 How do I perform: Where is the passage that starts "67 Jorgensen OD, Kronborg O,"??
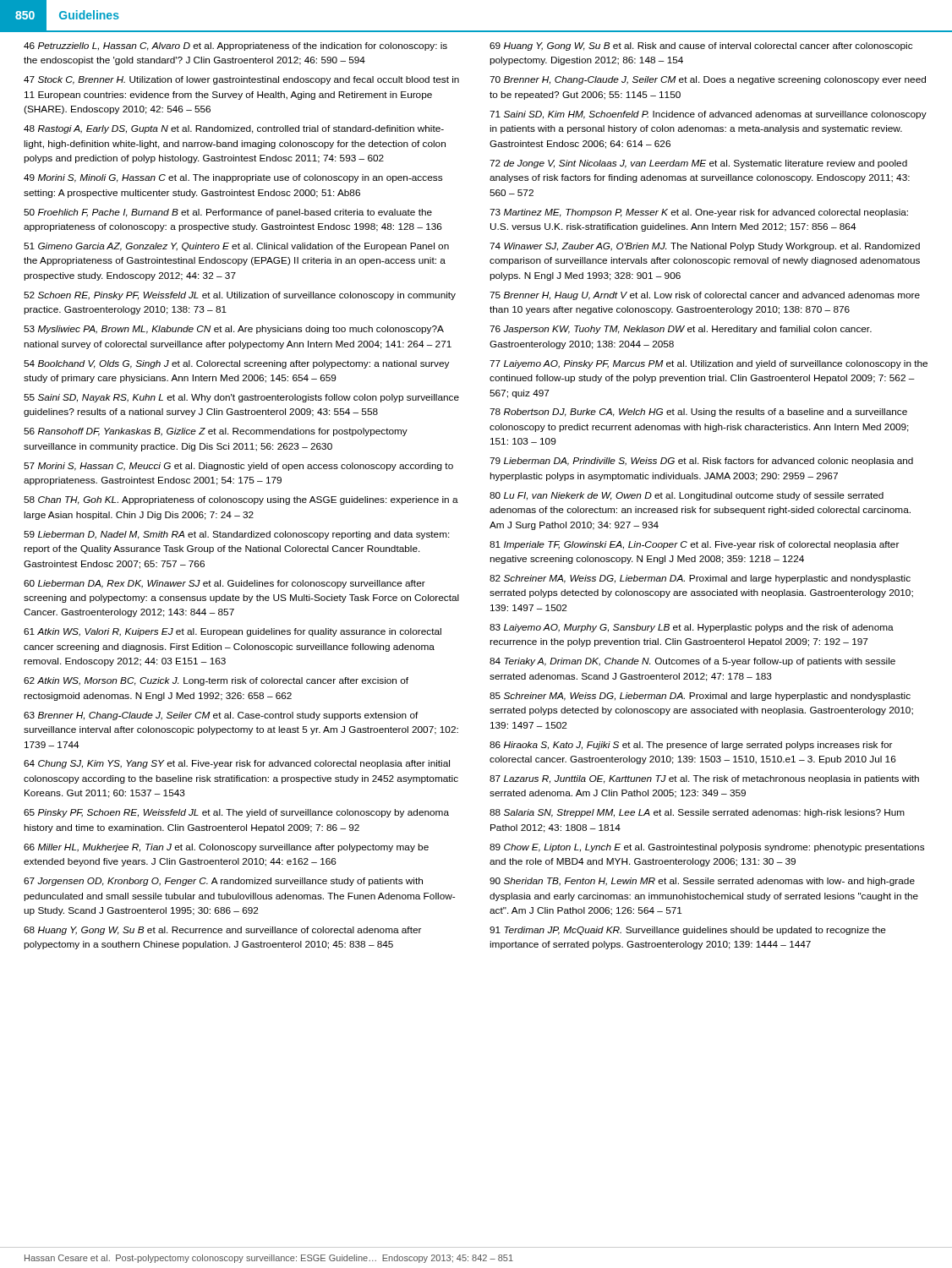pyautogui.click(x=240, y=896)
